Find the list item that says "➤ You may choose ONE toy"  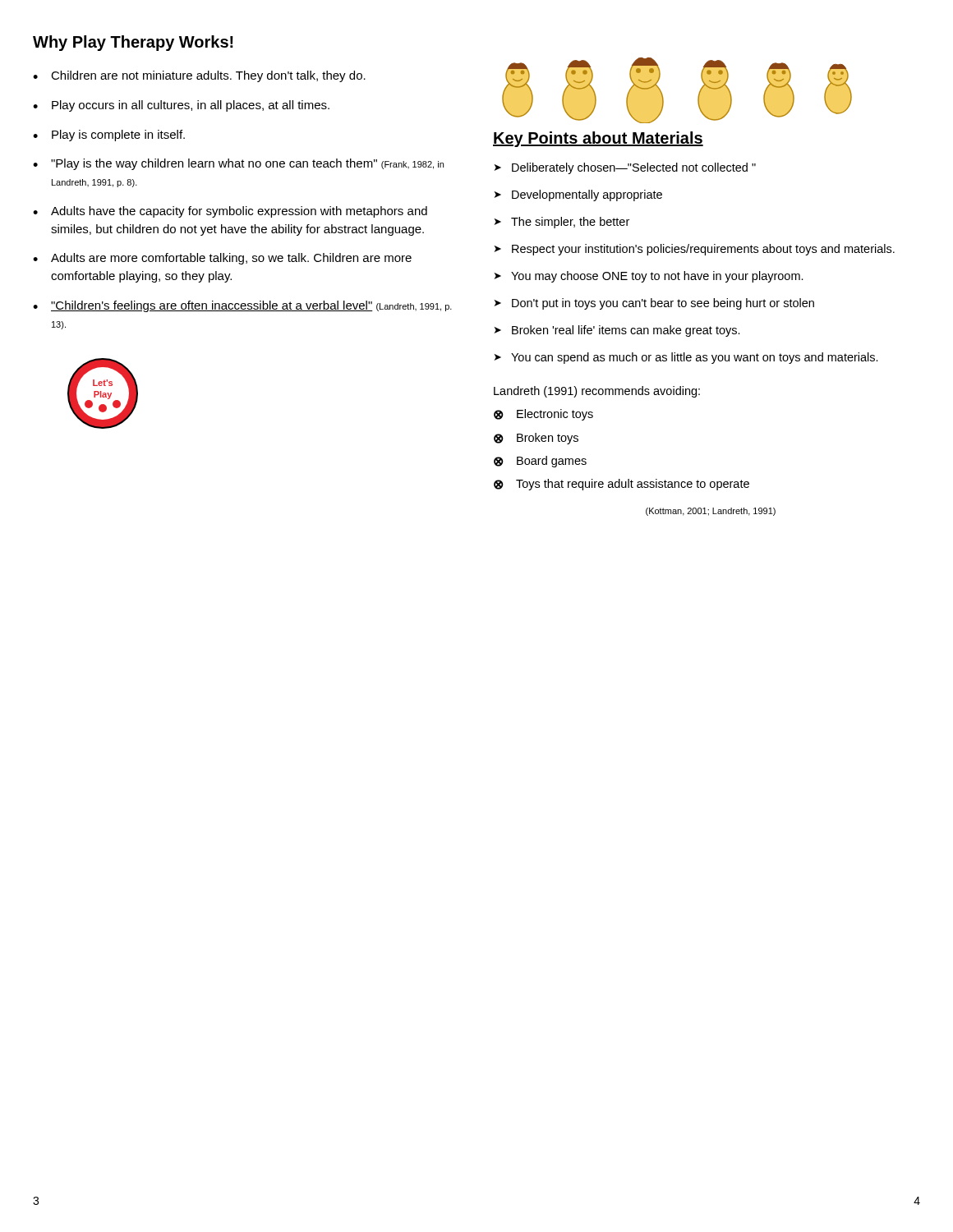coord(648,276)
